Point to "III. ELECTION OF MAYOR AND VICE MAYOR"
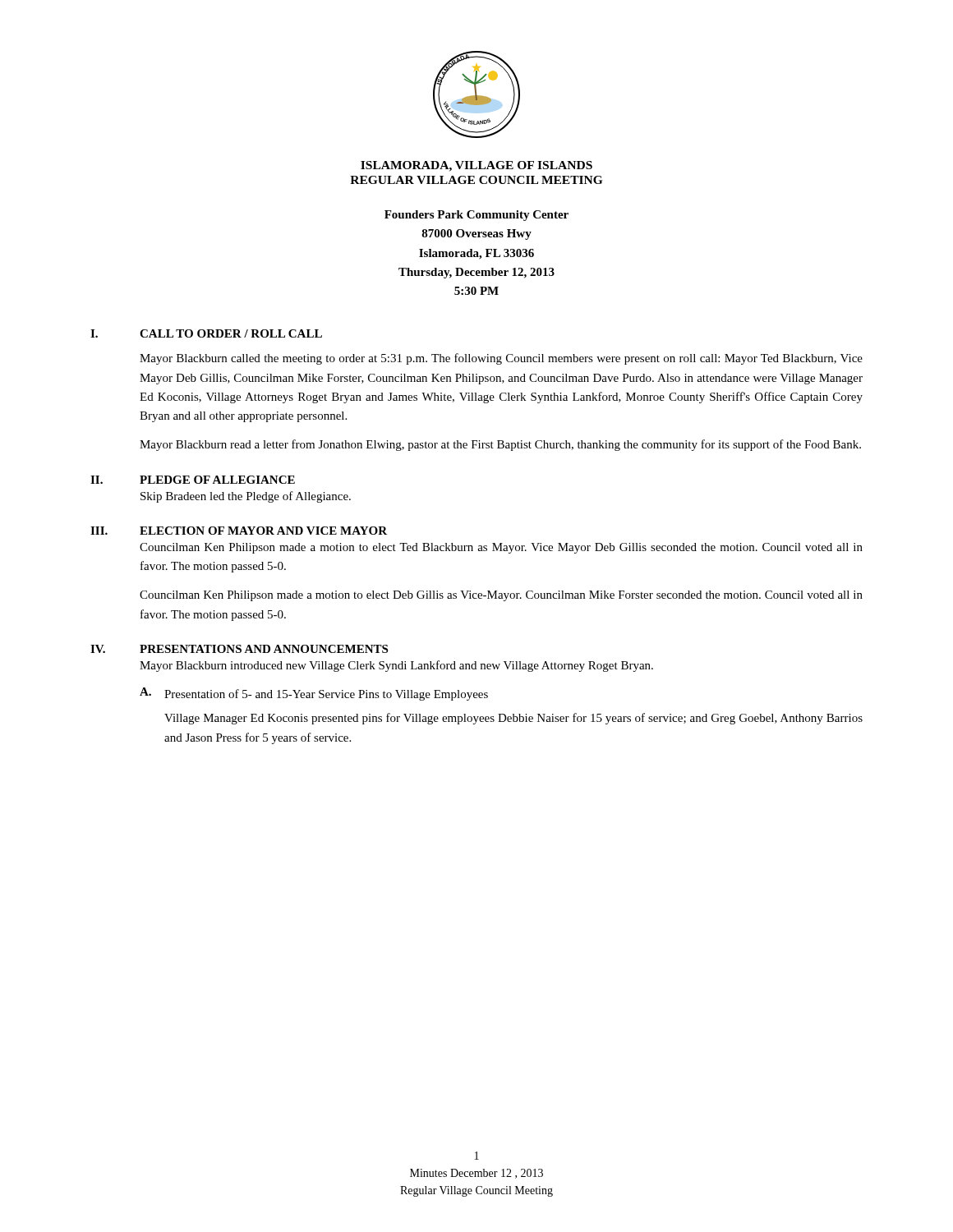Viewport: 953px width, 1232px height. (239, 531)
